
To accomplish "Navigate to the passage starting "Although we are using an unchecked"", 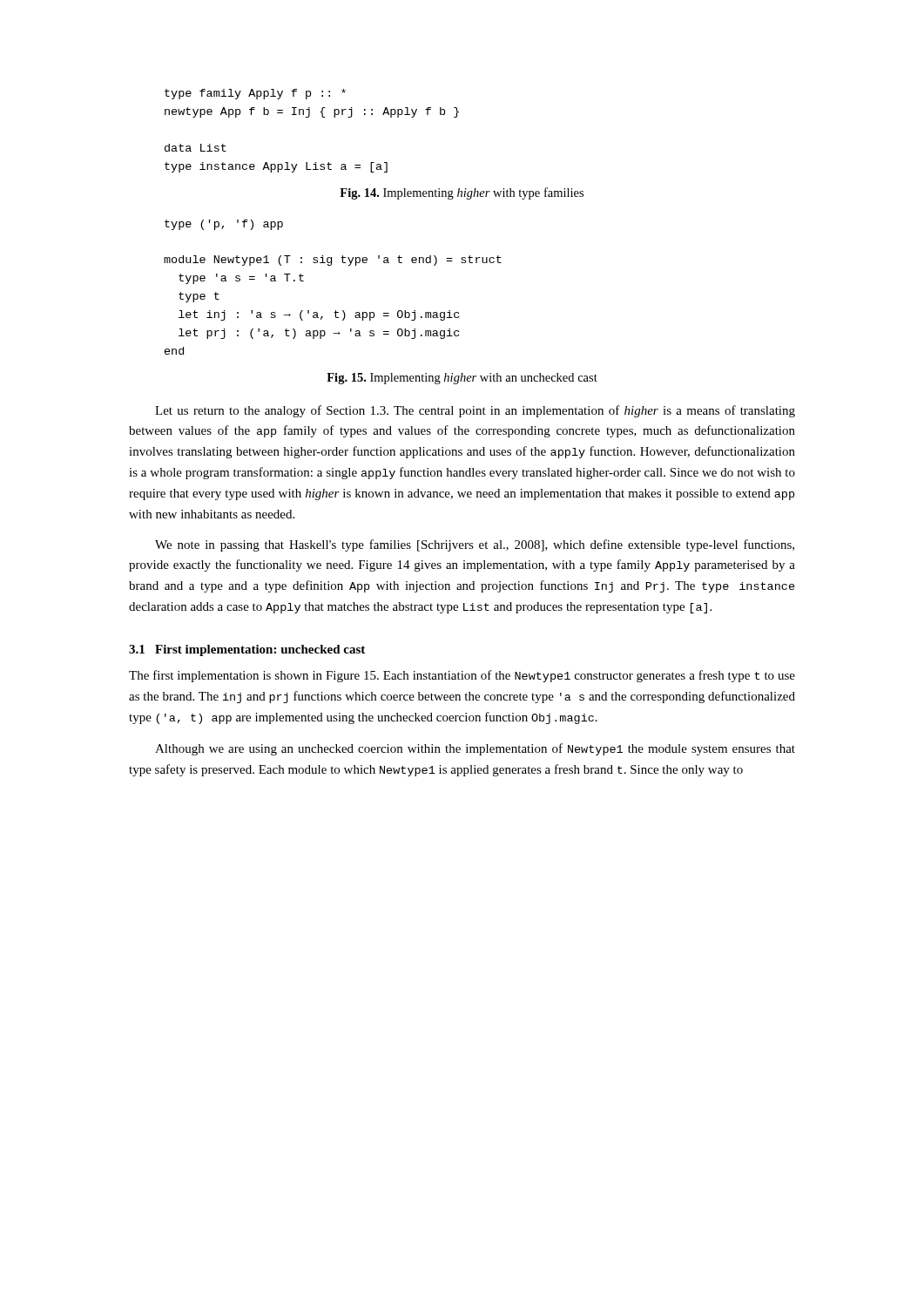I will (x=462, y=759).
